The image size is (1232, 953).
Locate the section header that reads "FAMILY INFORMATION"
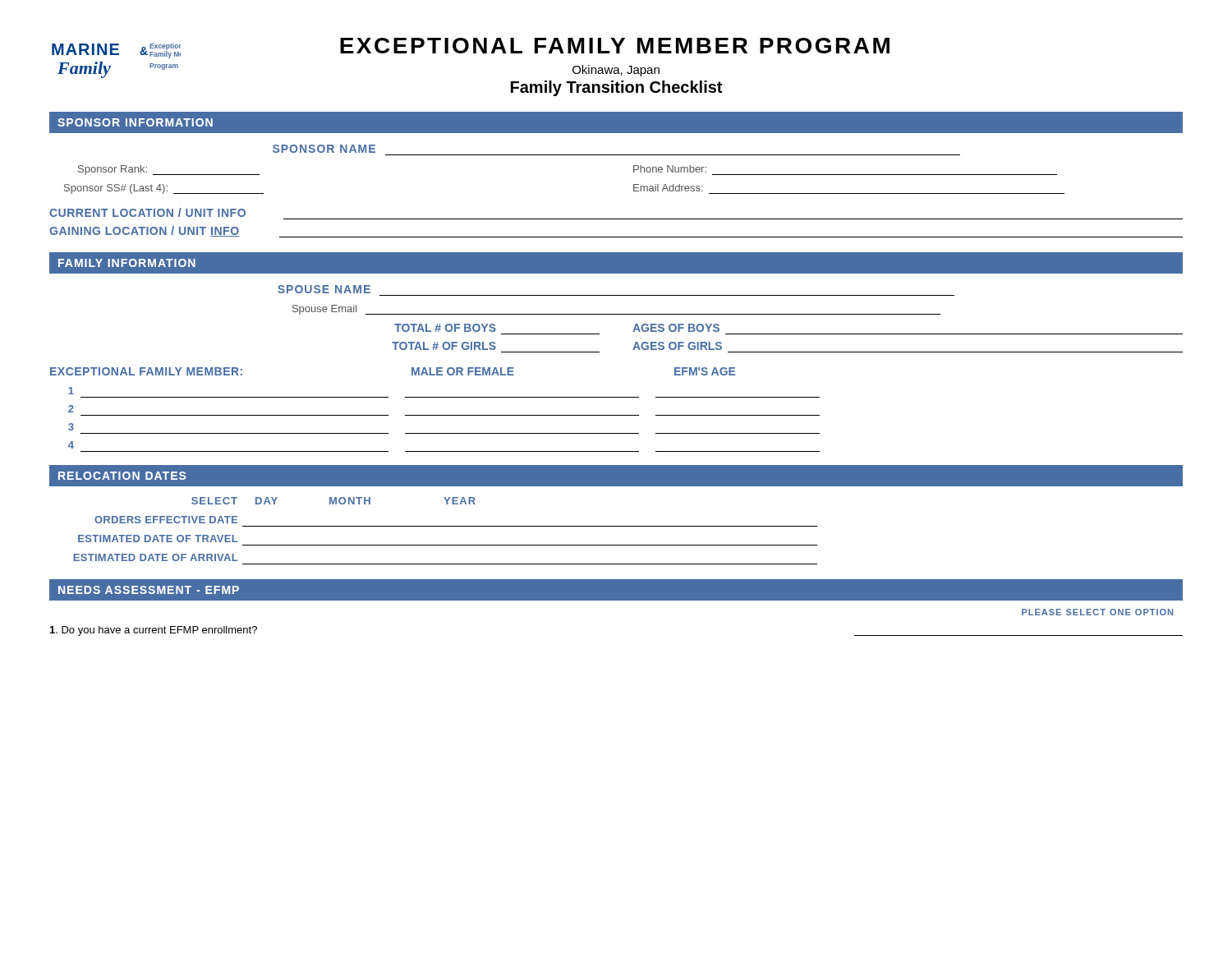click(x=127, y=263)
